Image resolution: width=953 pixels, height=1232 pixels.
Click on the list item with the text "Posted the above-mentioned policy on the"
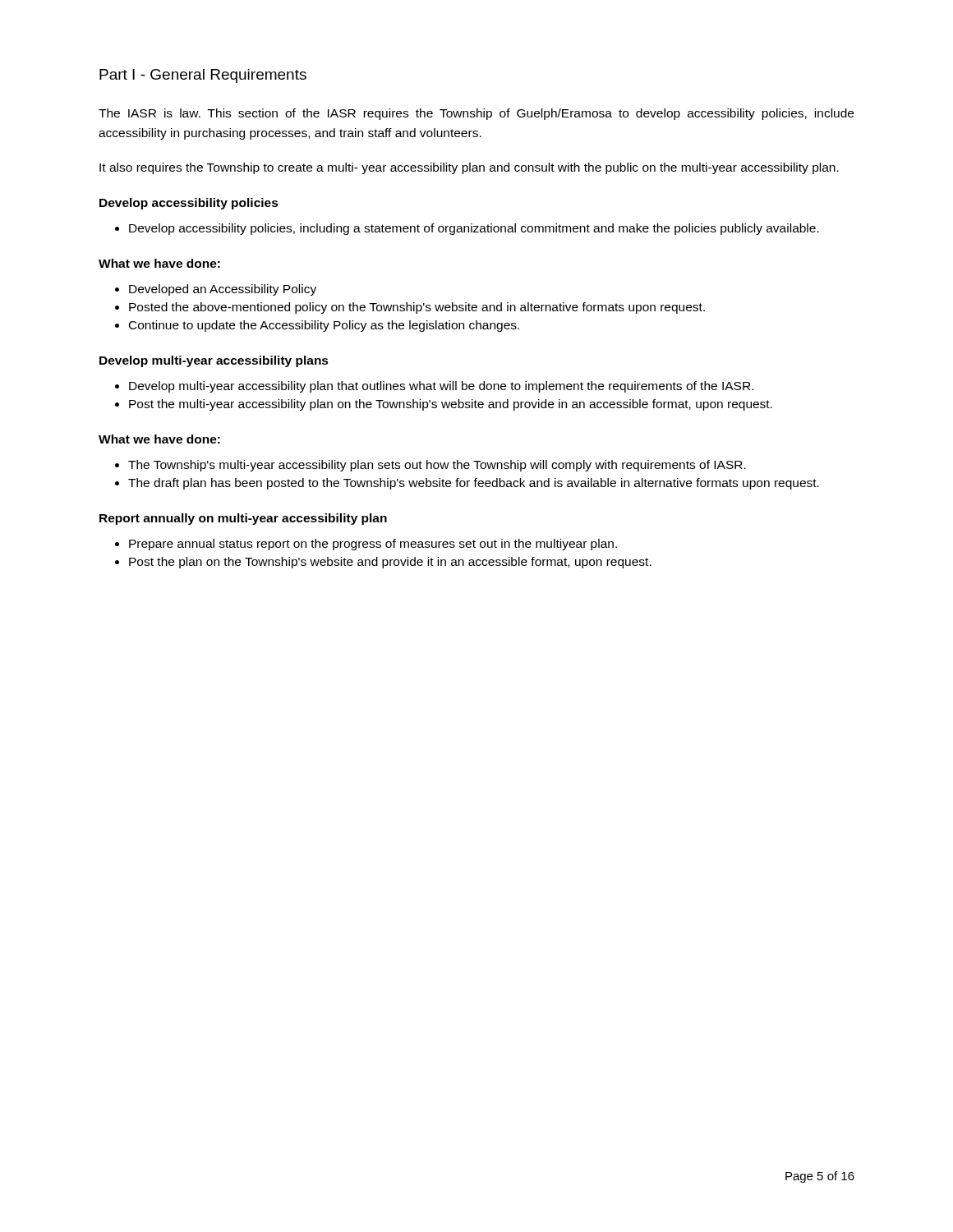click(x=476, y=307)
